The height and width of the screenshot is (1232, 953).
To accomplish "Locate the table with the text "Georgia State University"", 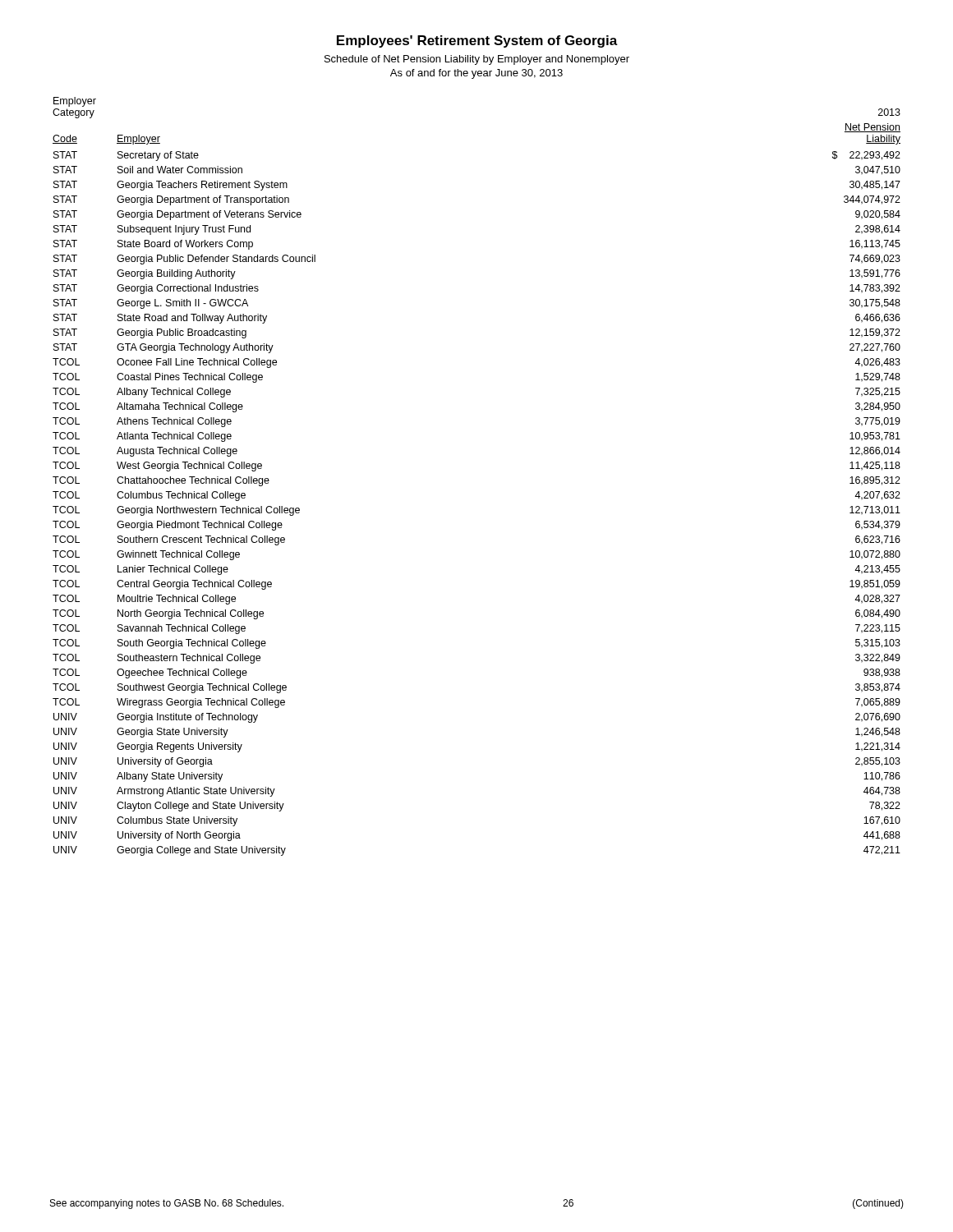I will (476, 476).
